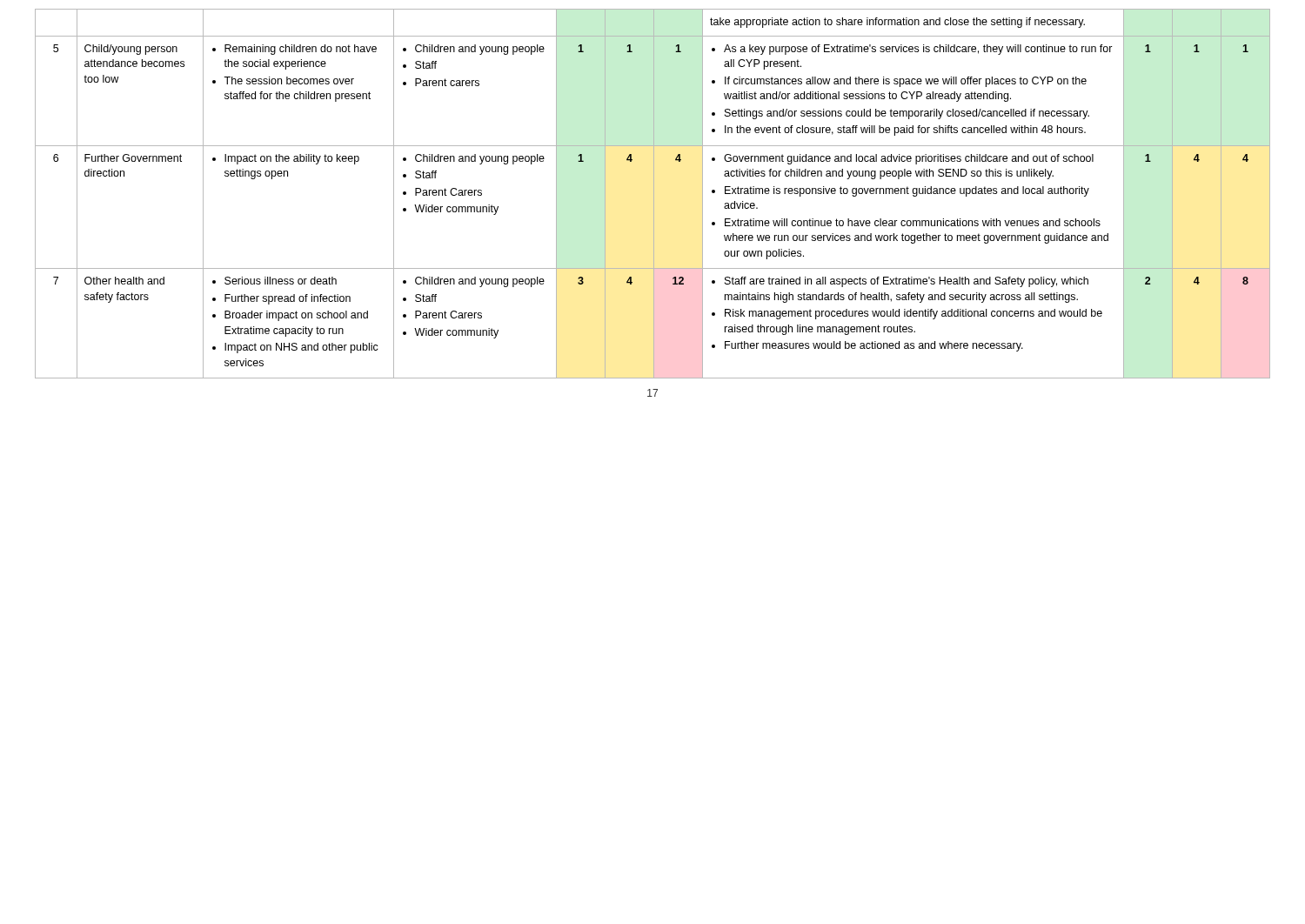Image resolution: width=1305 pixels, height=924 pixels.
Task: Click on the table containing "Children and young"
Action: 652,194
